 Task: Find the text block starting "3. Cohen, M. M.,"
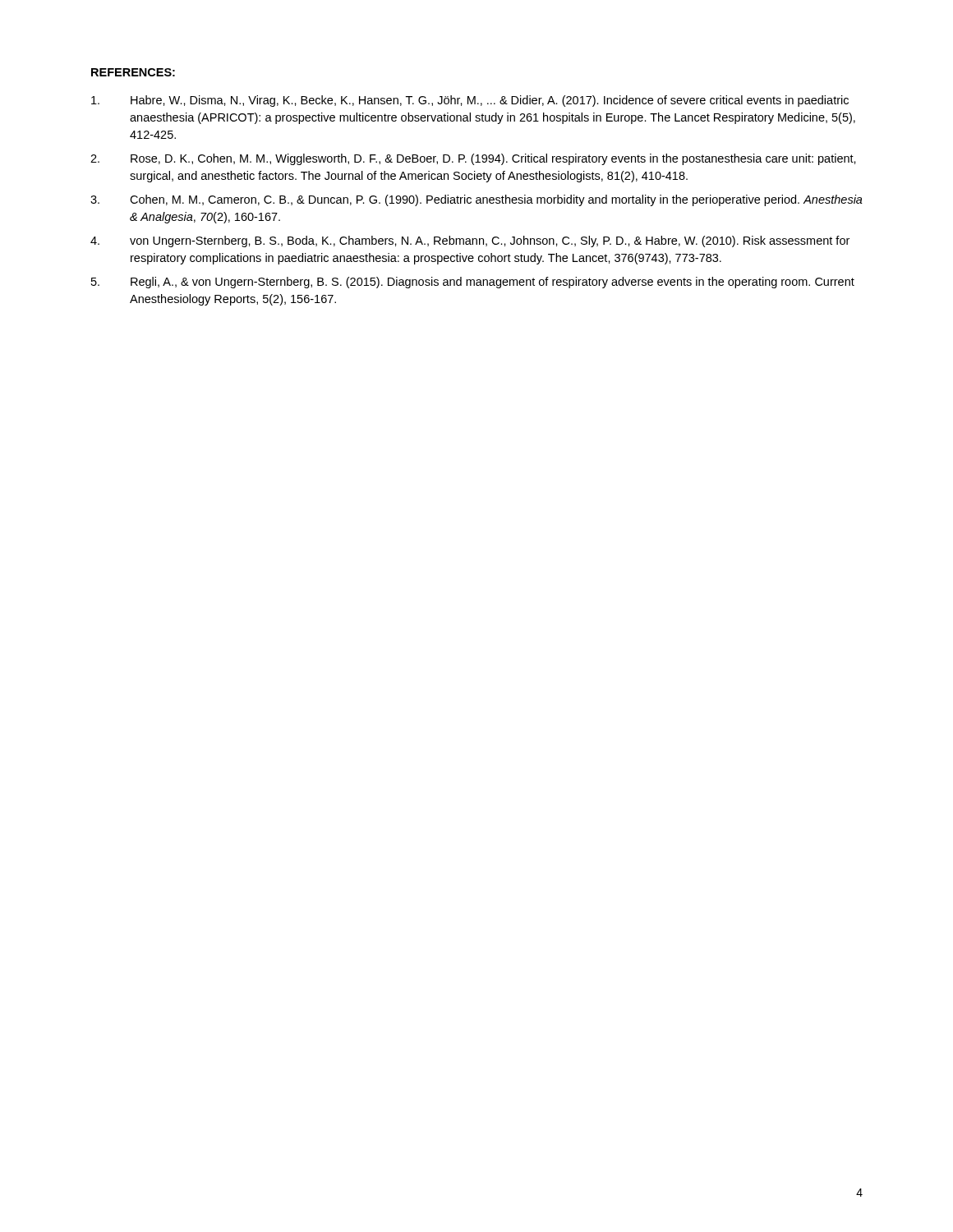(476, 209)
